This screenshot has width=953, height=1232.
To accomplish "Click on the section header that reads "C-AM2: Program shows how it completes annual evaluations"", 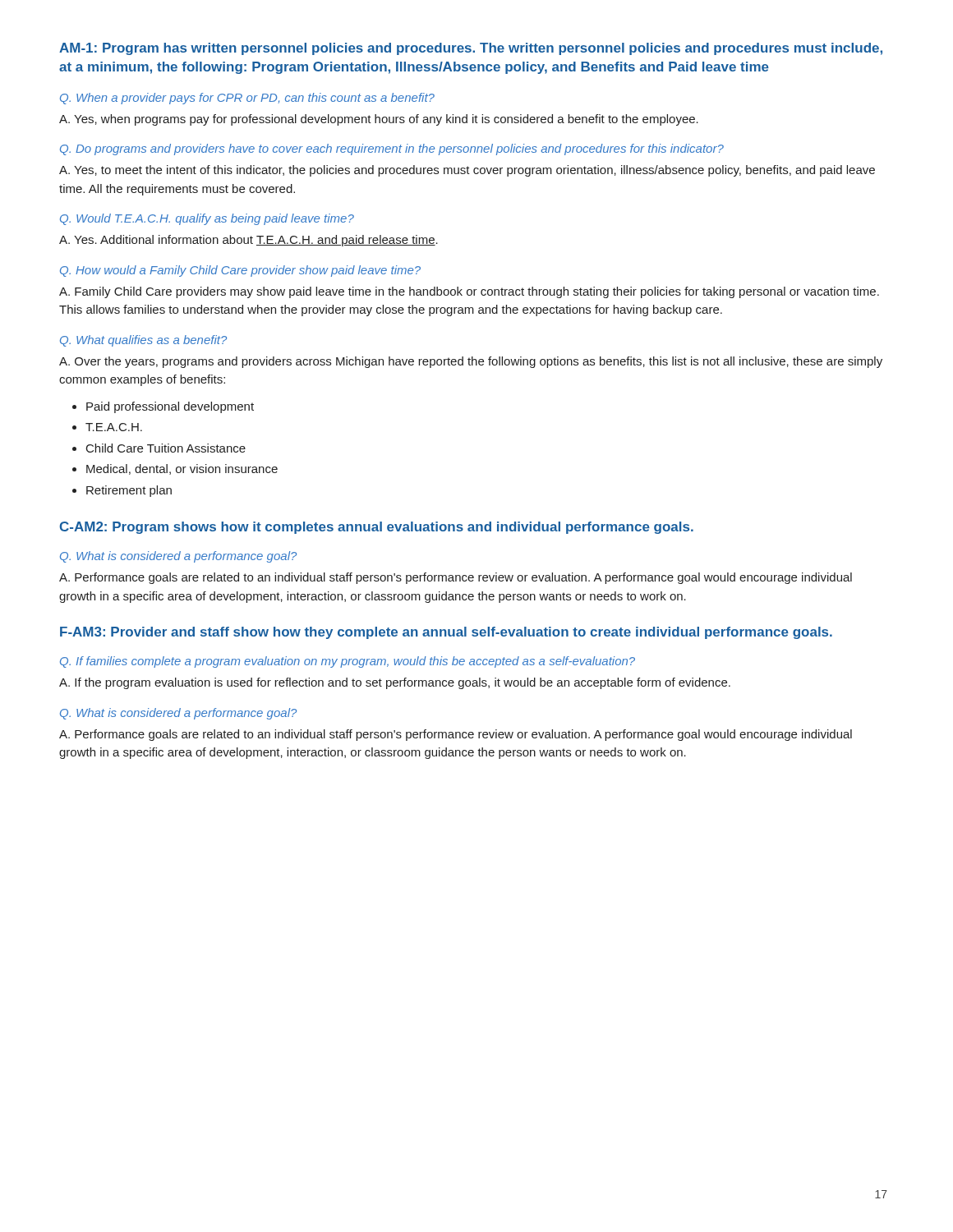I will (x=473, y=528).
